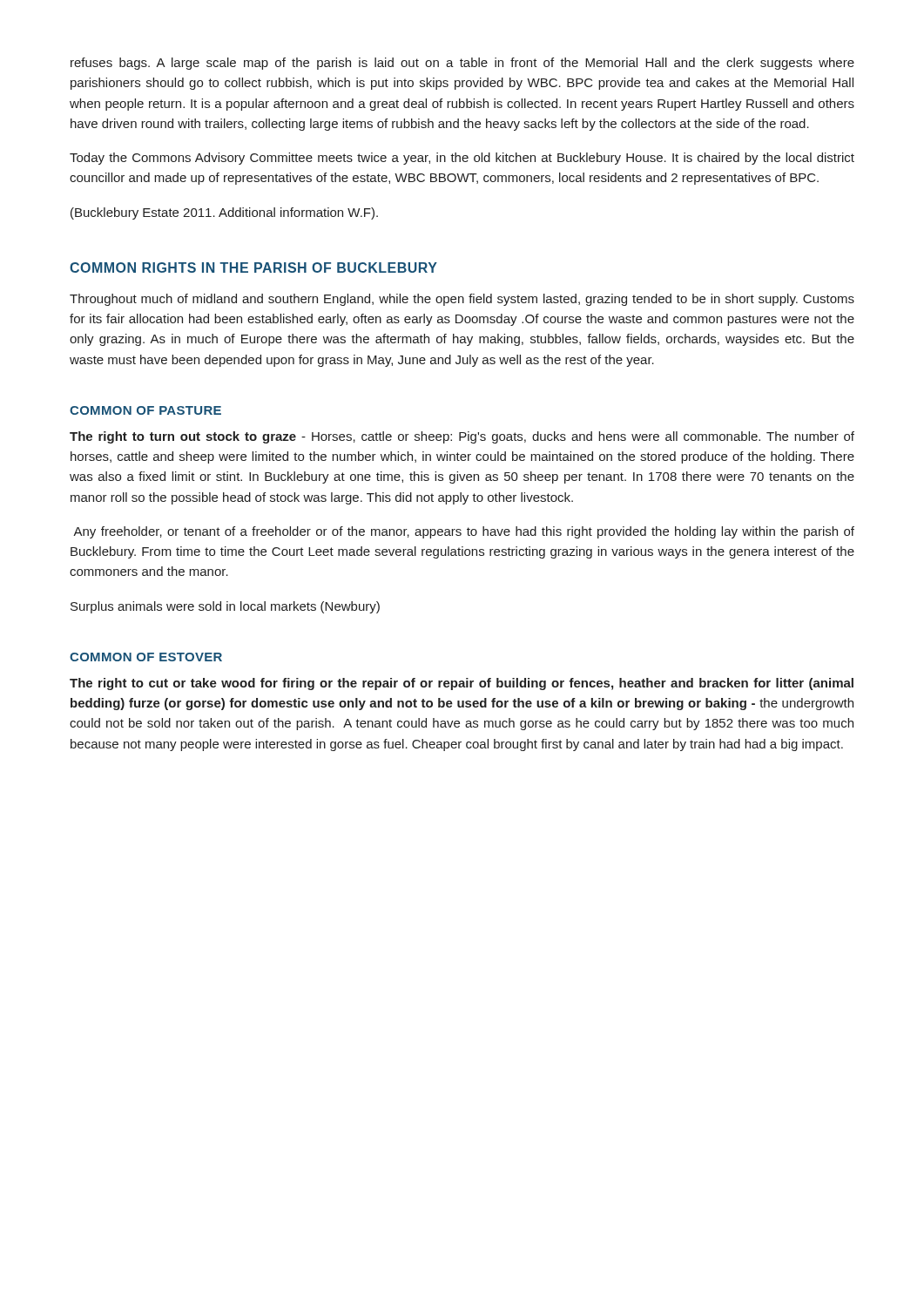
Task: Find "Common of Estover" on this page
Action: coord(146,656)
